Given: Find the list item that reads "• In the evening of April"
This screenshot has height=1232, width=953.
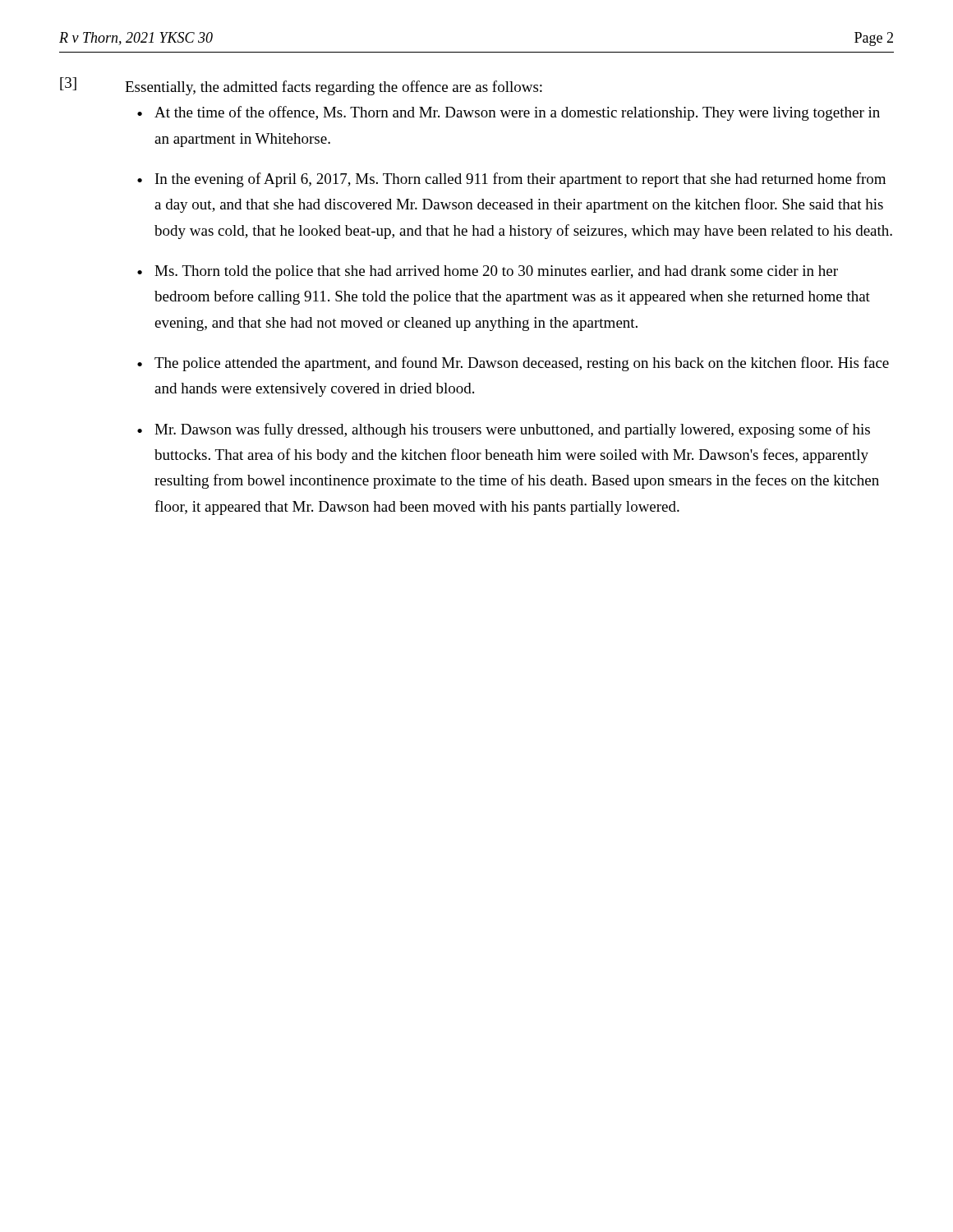Looking at the screenshot, I should 509,205.
